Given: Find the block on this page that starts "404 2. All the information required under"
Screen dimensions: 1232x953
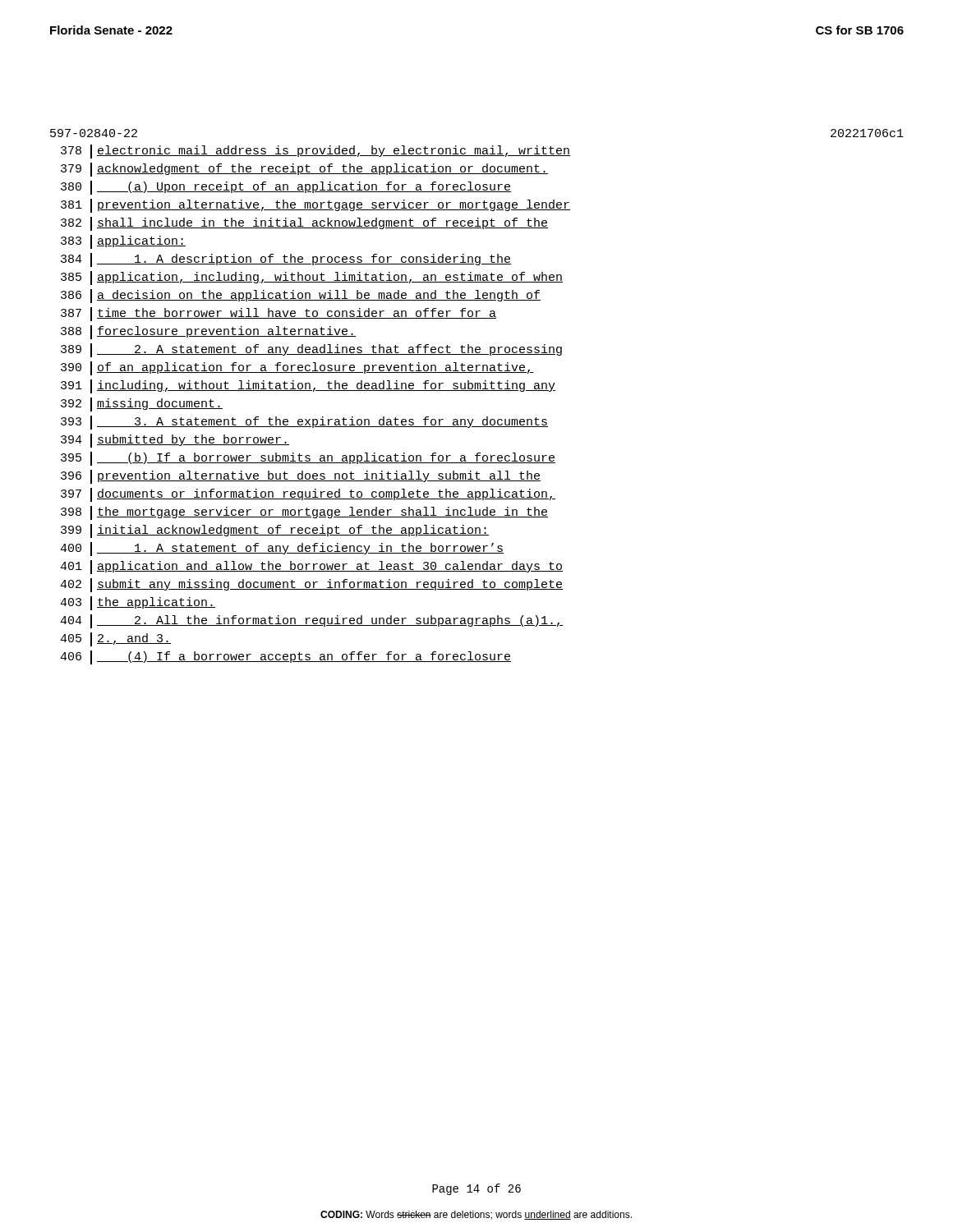Looking at the screenshot, I should click(x=306, y=621).
